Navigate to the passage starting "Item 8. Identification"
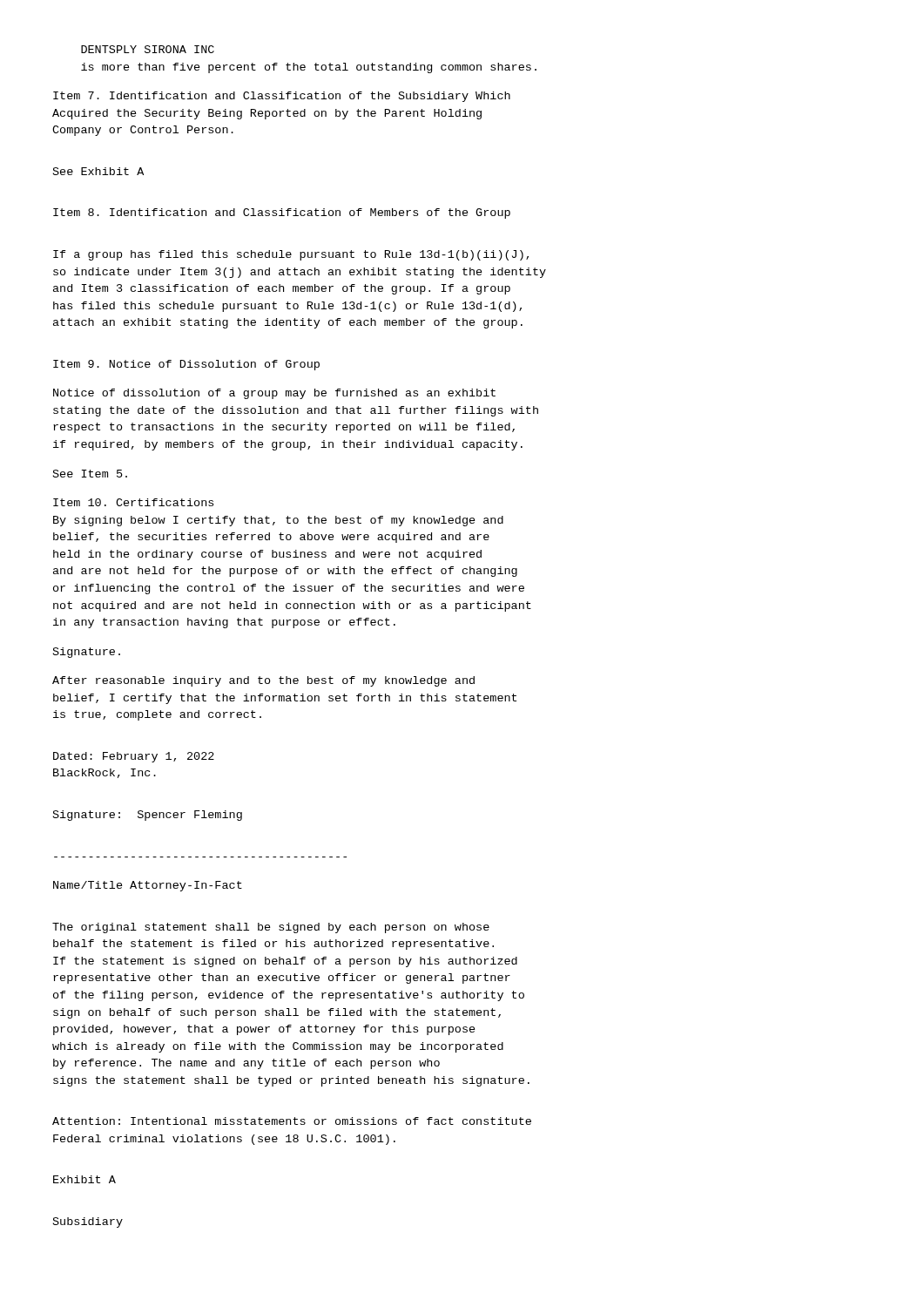 [x=282, y=213]
